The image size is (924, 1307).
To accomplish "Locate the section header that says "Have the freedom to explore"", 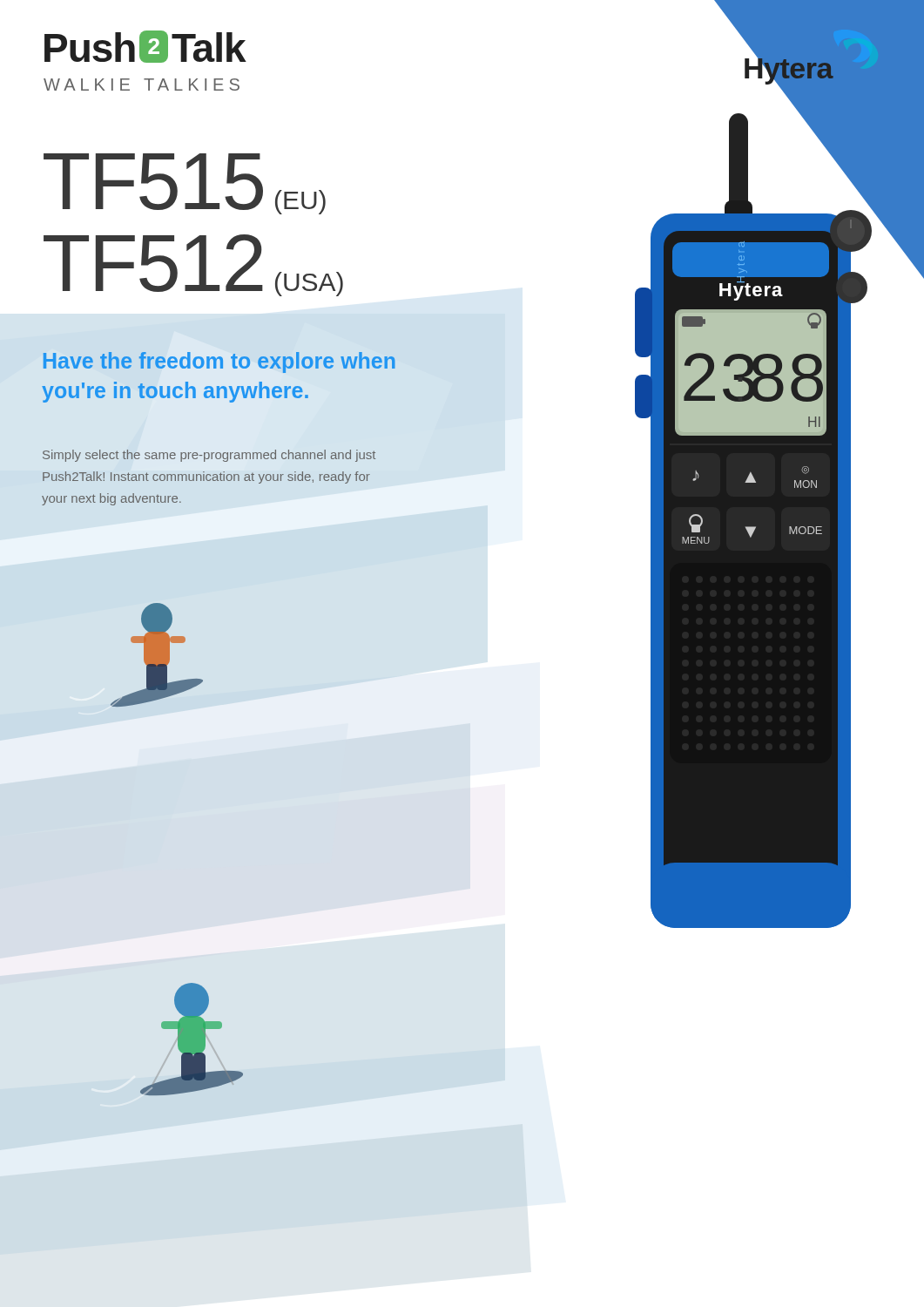I will point(219,375).
